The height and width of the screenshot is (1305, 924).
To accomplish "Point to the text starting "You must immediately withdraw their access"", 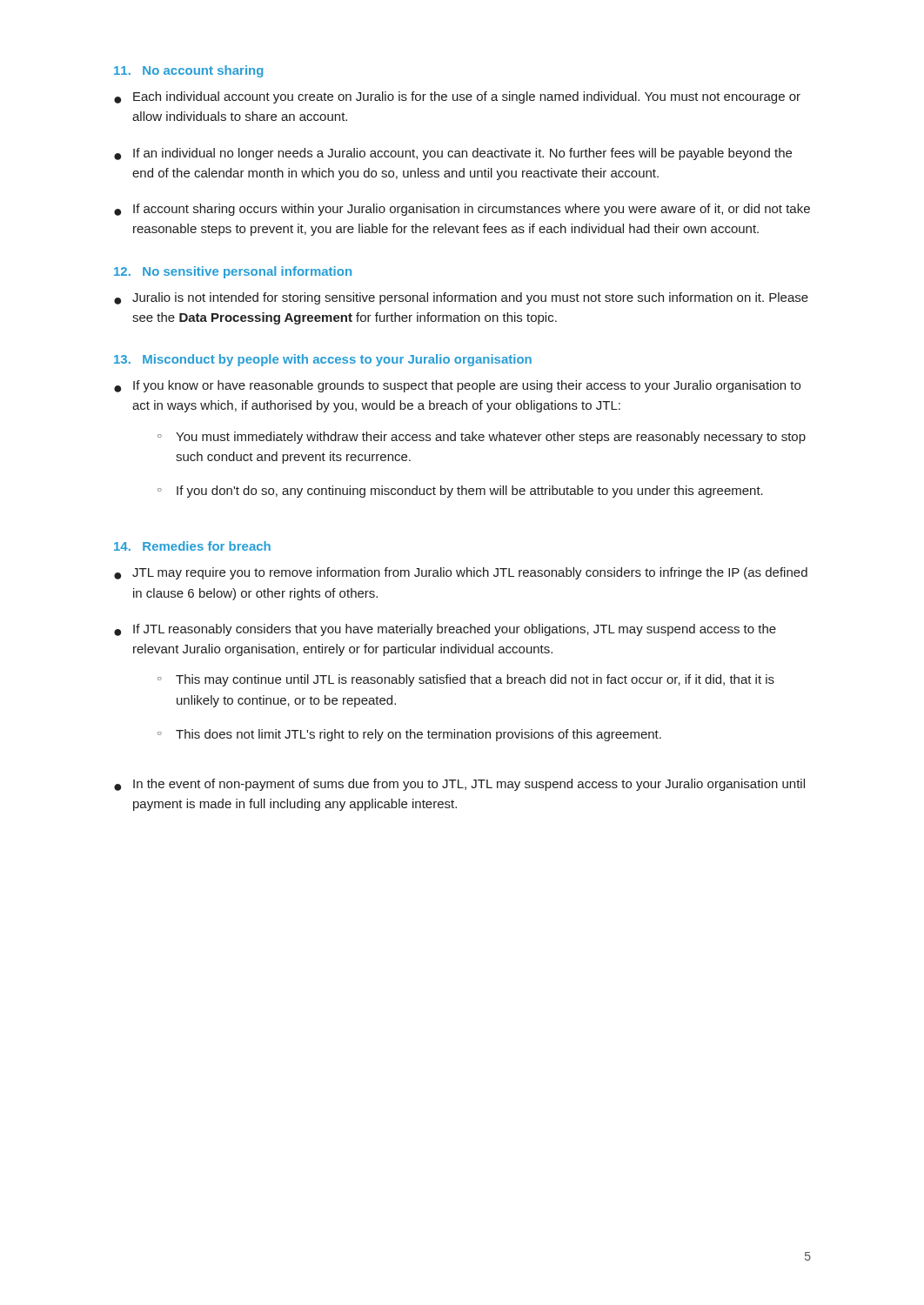I will (491, 446).
